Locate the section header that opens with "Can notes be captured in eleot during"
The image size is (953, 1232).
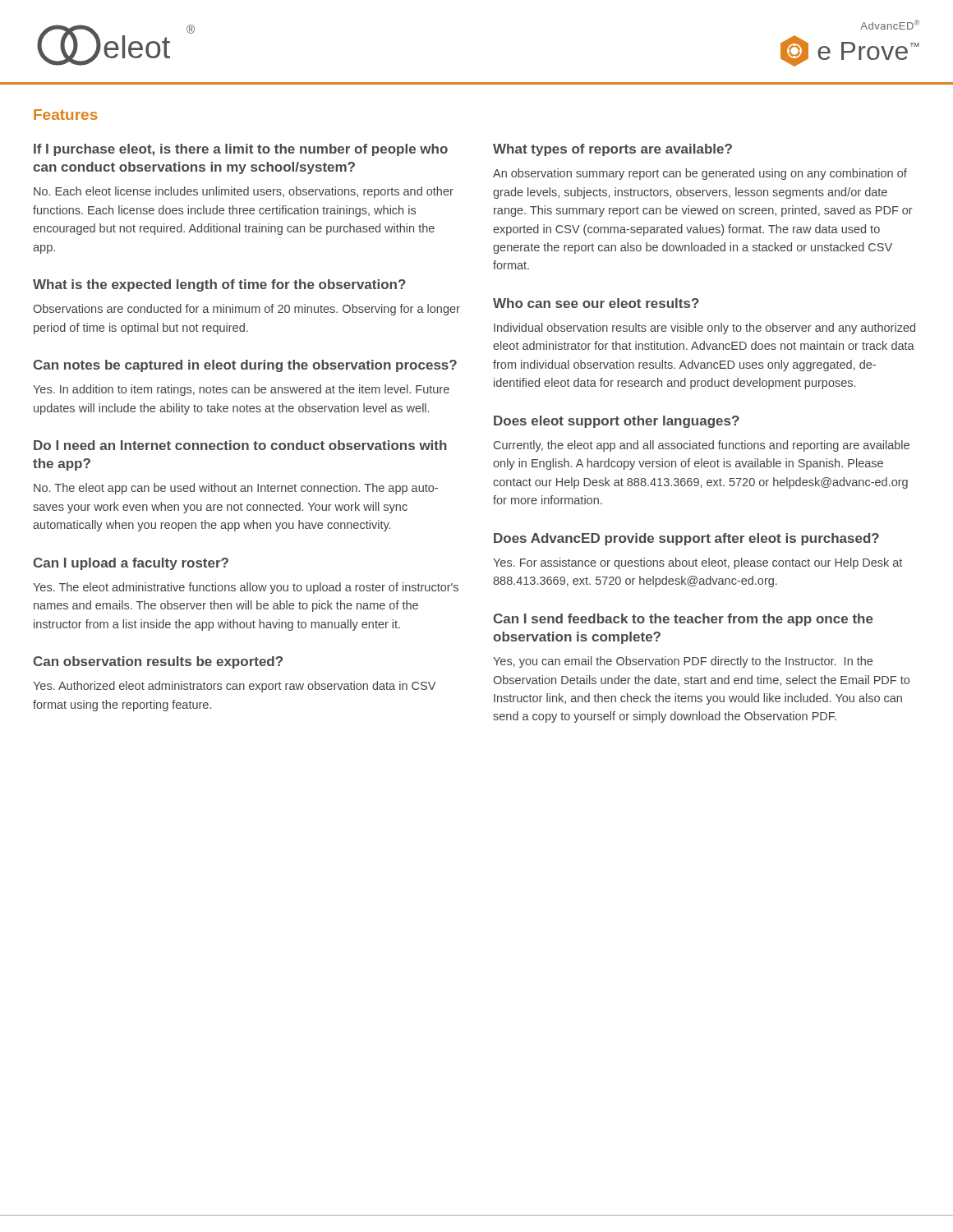click(x=245, y=365)
